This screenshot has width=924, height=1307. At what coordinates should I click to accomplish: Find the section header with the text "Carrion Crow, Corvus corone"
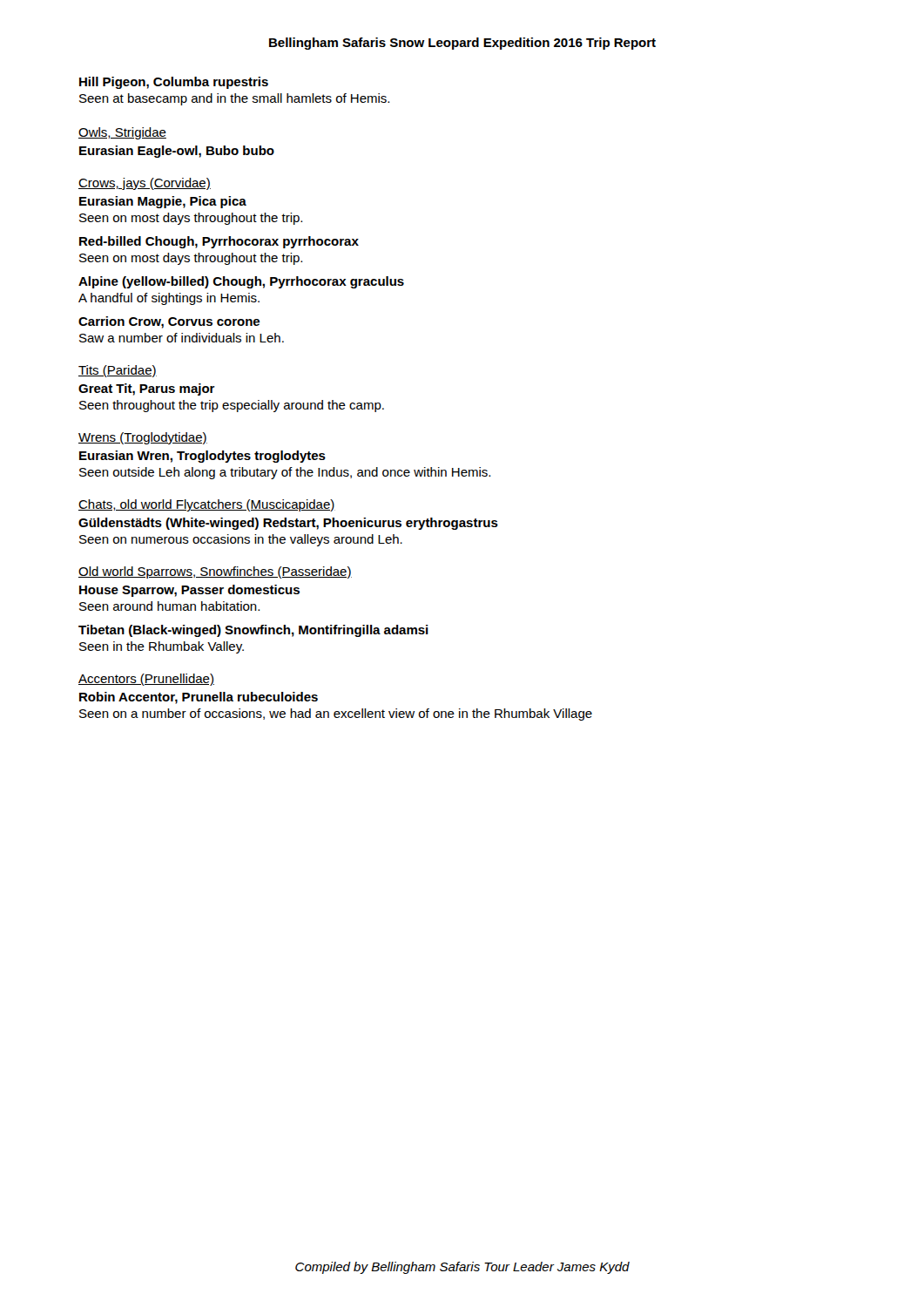click(169, 321)
